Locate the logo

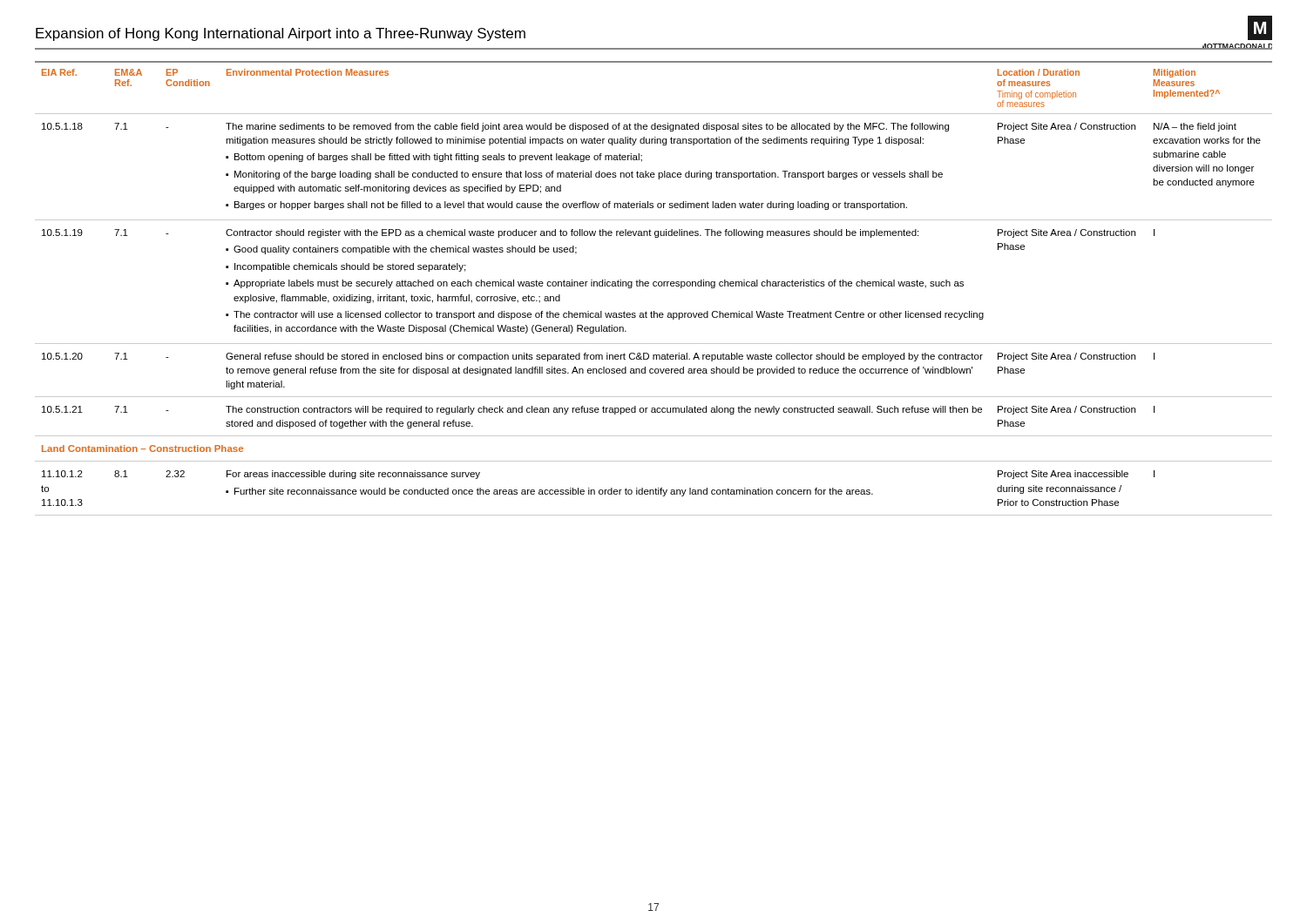1237,34
